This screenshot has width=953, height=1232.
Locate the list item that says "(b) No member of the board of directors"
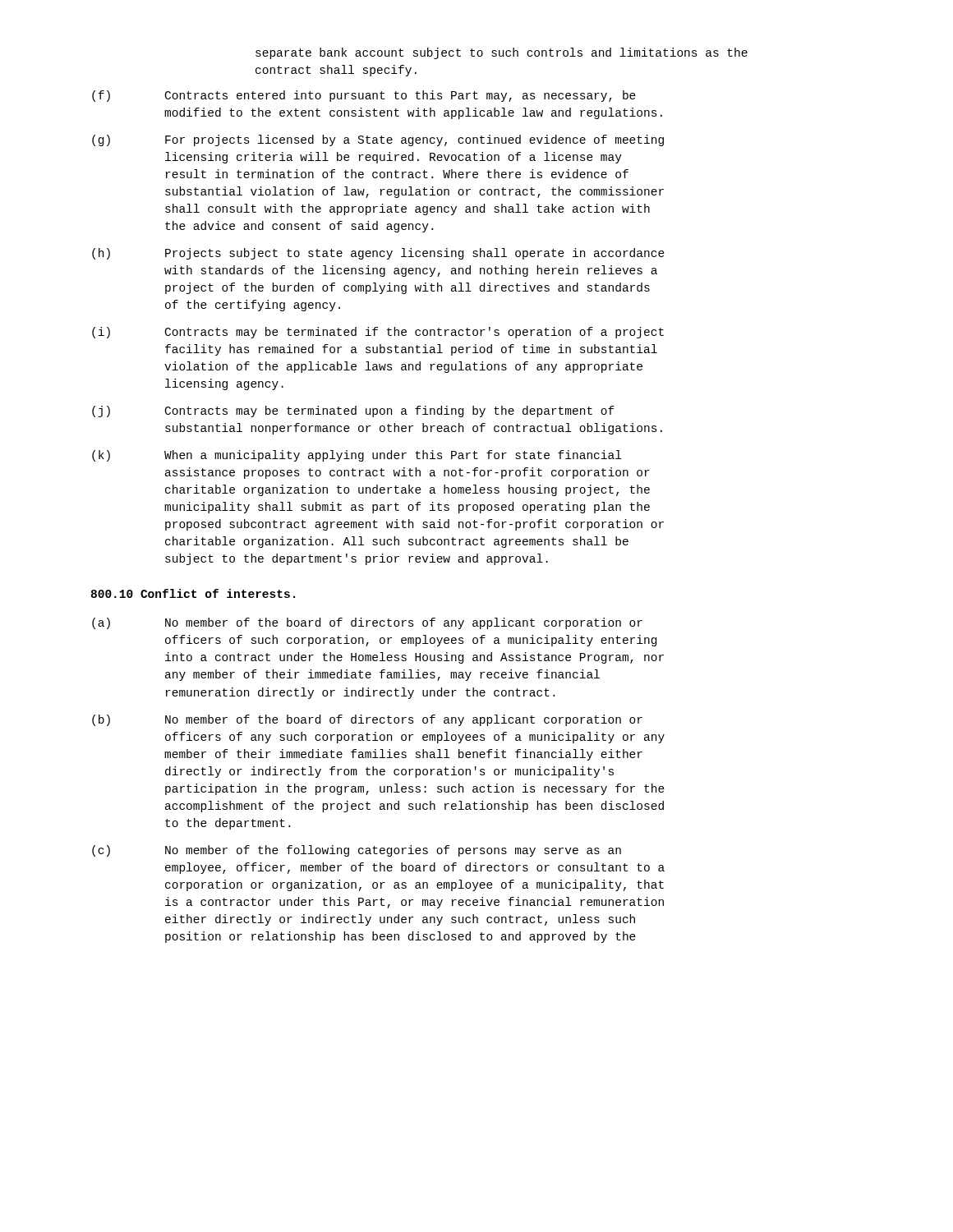pyautogui.click(x=485, y=772)
